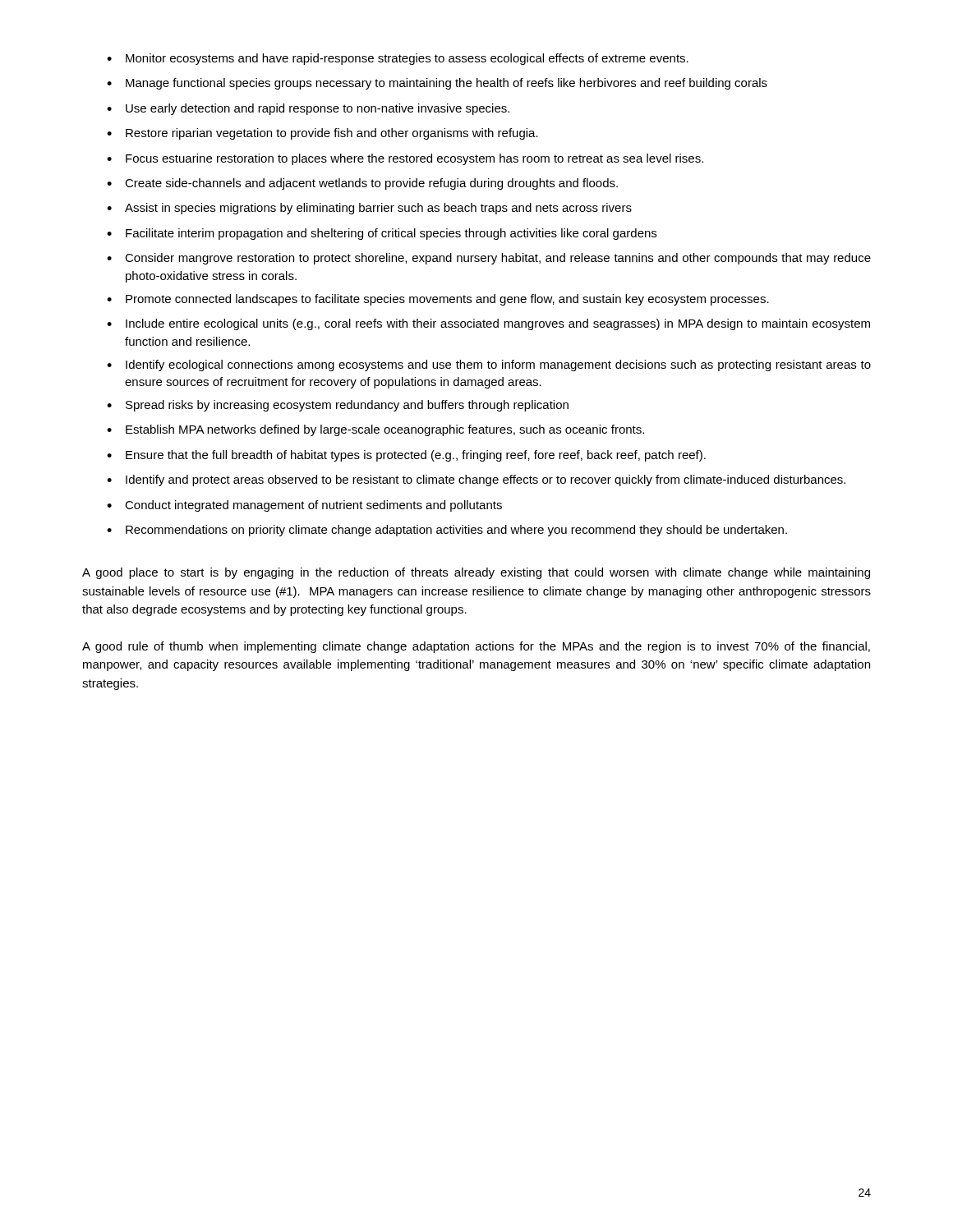Find the list item with the text "• Monitor ecosystems and have"

476,59
